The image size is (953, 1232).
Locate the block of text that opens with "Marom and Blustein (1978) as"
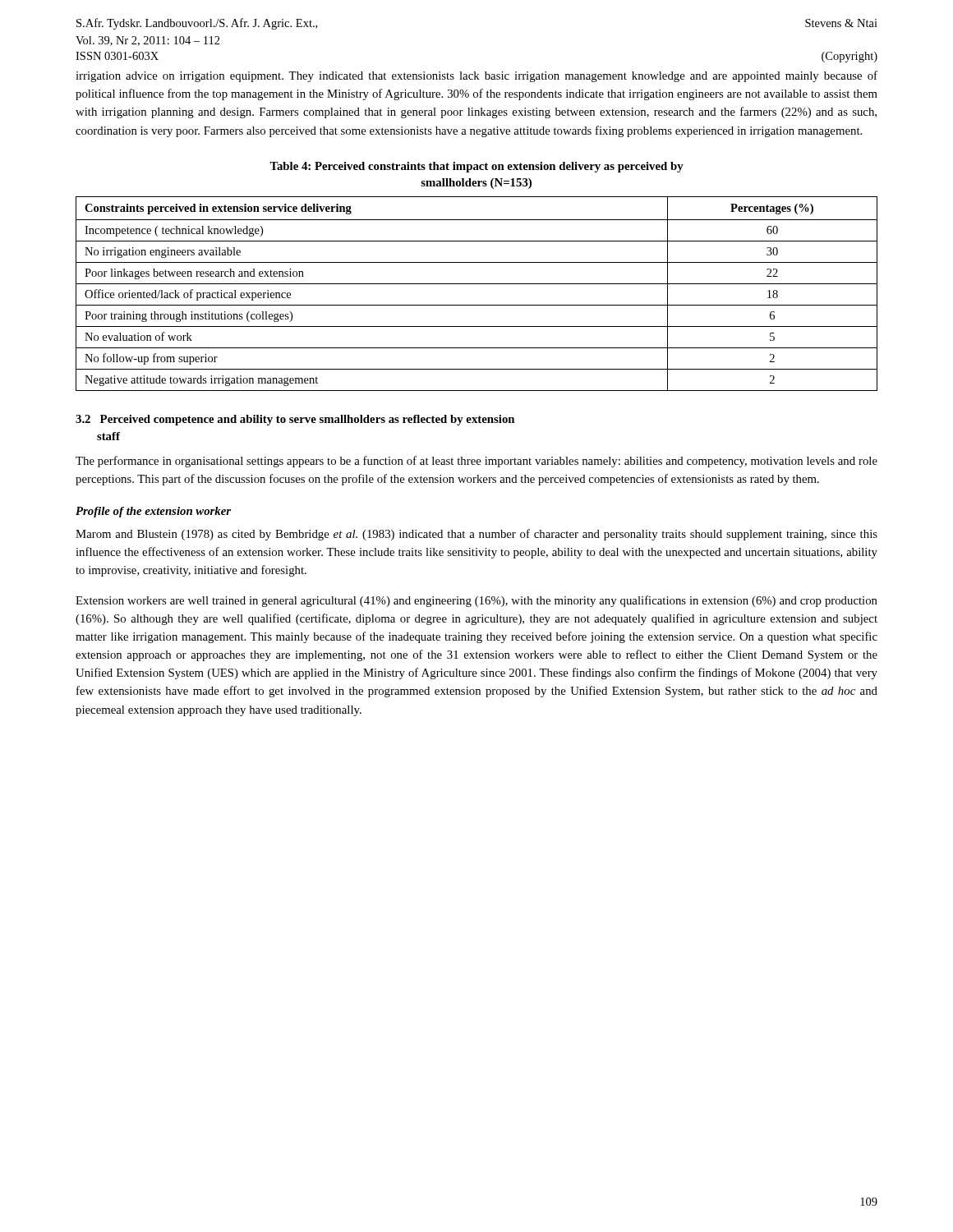[x=476, y=552]
